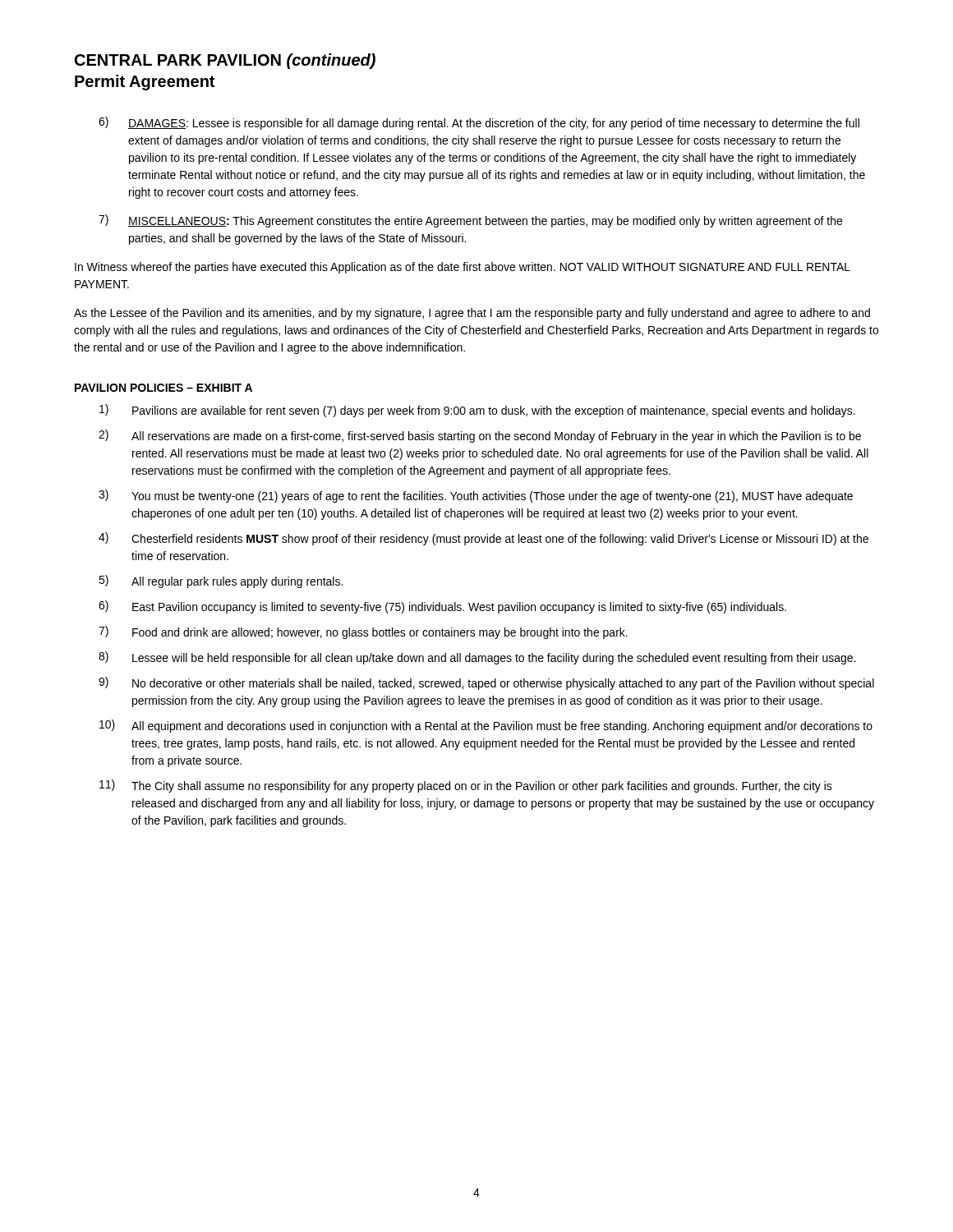Locate the block starting "9) No decorative or other materials"
Screen dimensions: 1232x953
coord(489,692)
